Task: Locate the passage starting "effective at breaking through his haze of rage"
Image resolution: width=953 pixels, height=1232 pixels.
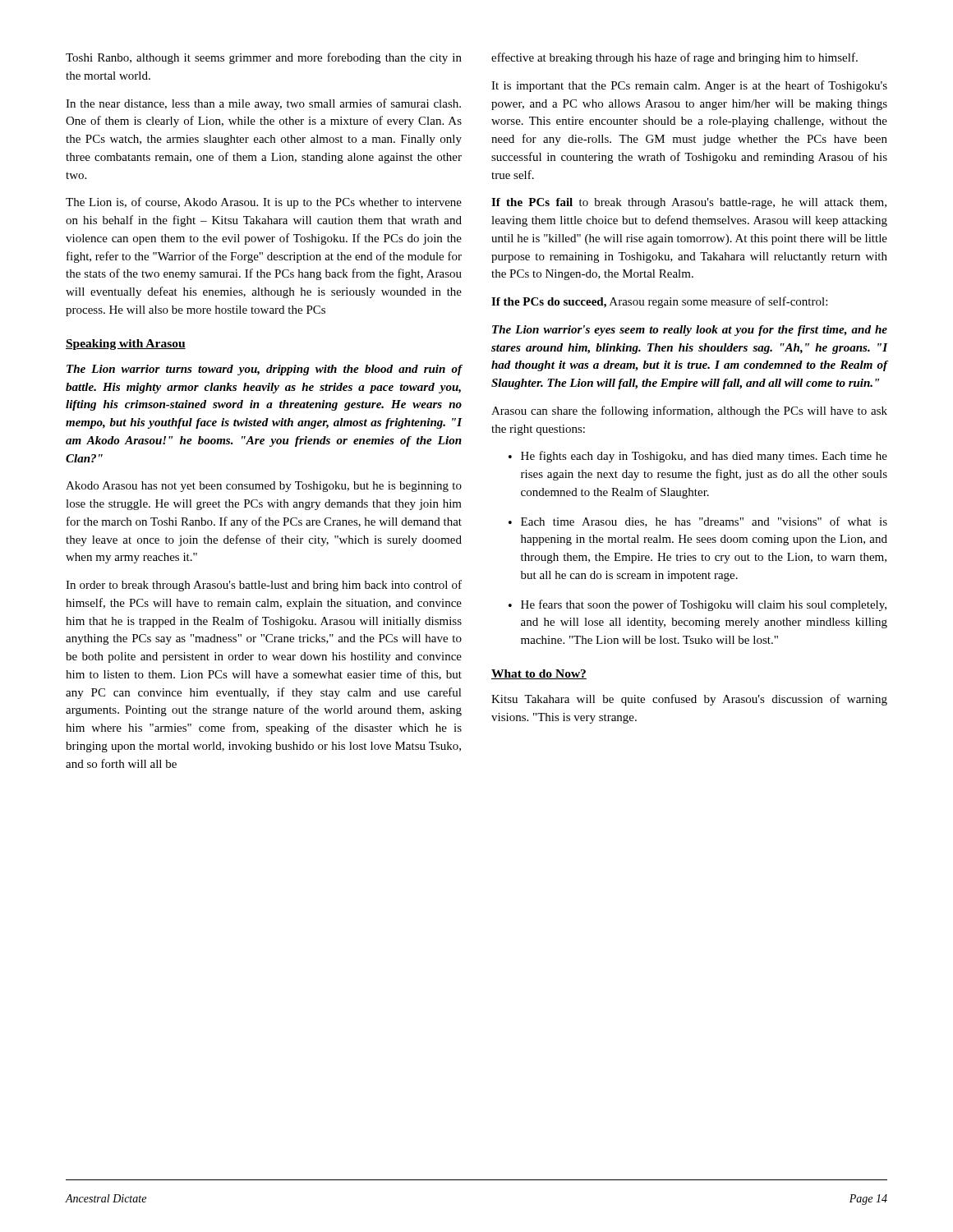Action: click(x=689, y=58)
